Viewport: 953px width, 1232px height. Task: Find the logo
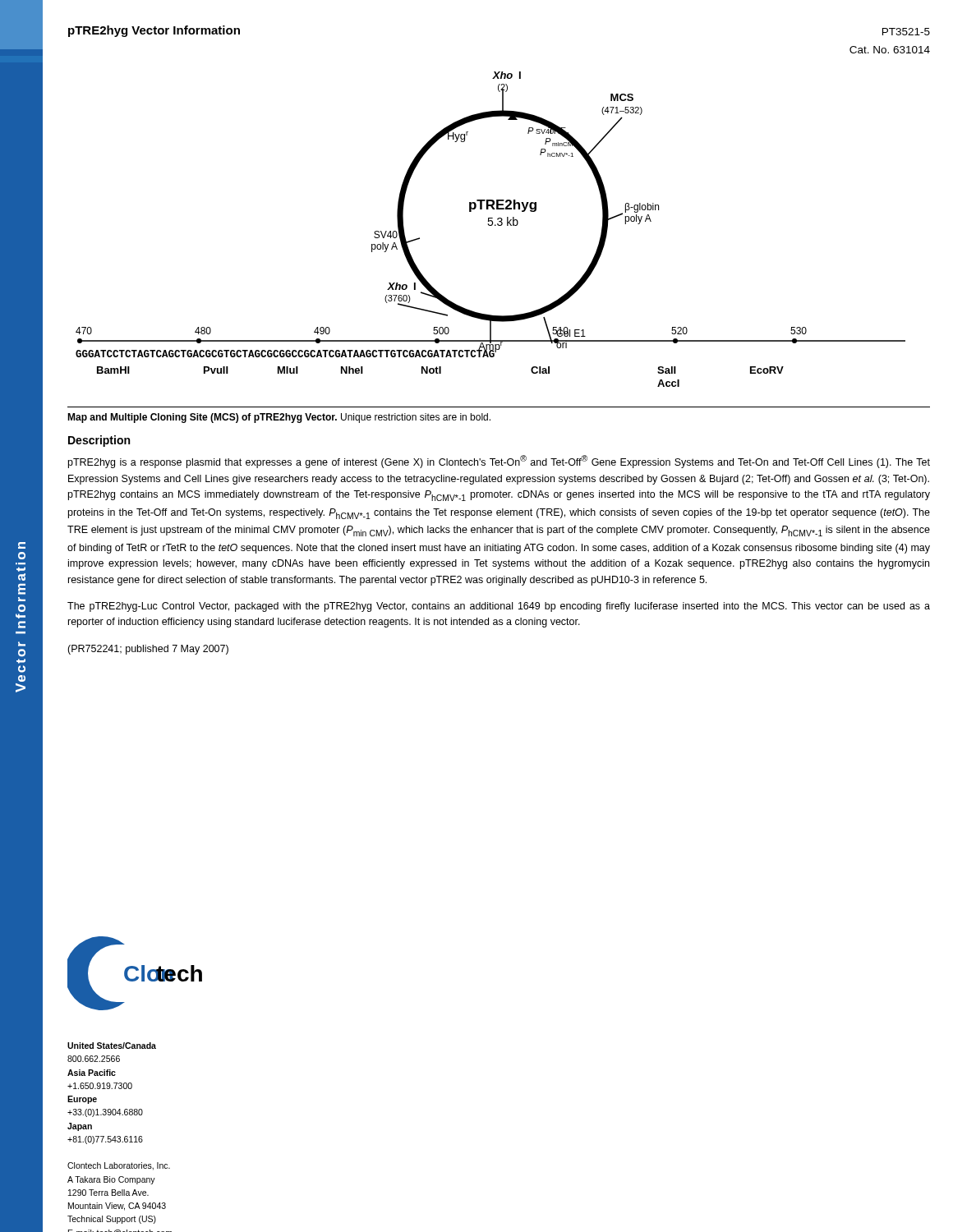pos(141,975)
